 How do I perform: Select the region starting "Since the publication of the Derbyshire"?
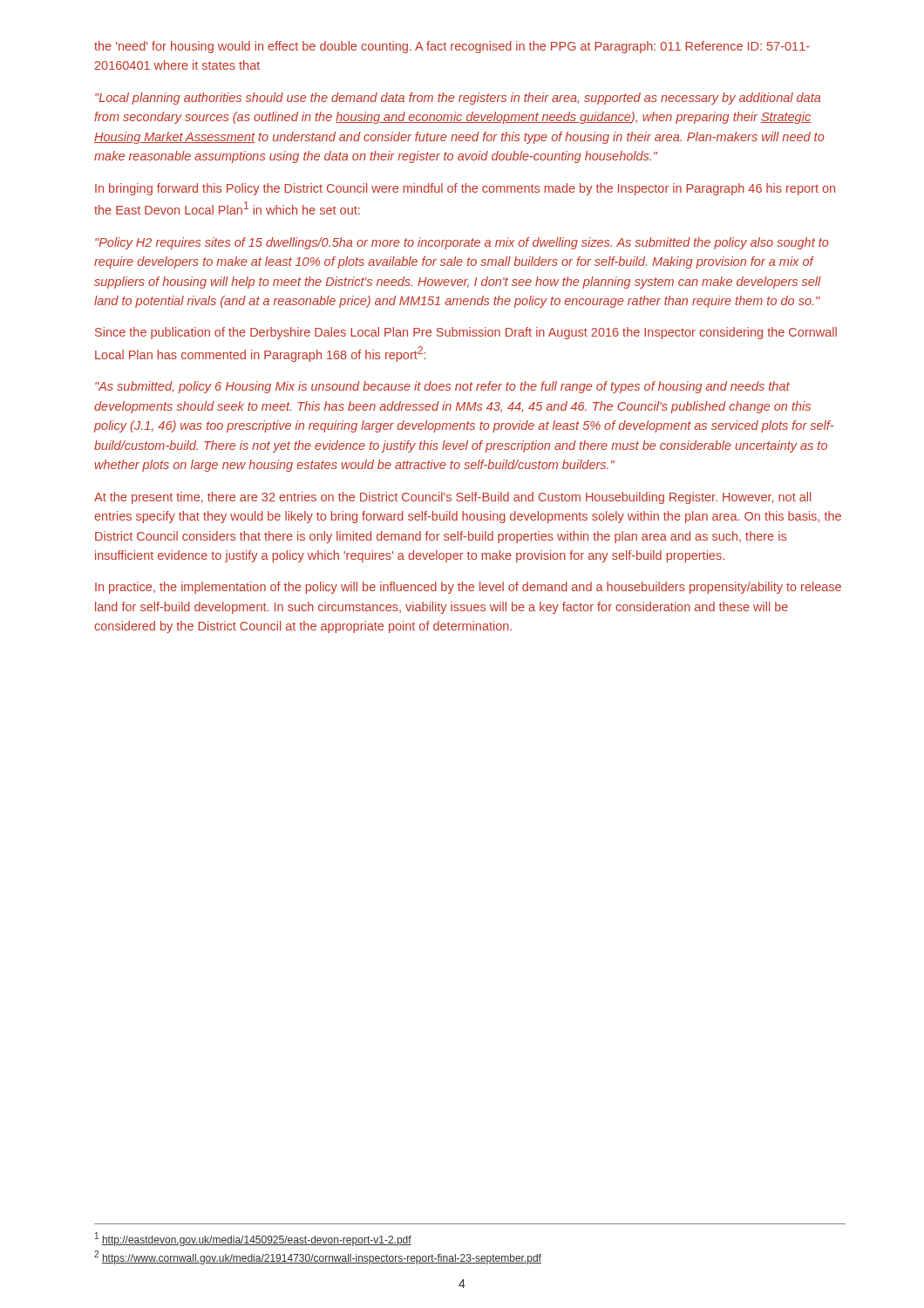pyautogui.click(x=466, y=344)
